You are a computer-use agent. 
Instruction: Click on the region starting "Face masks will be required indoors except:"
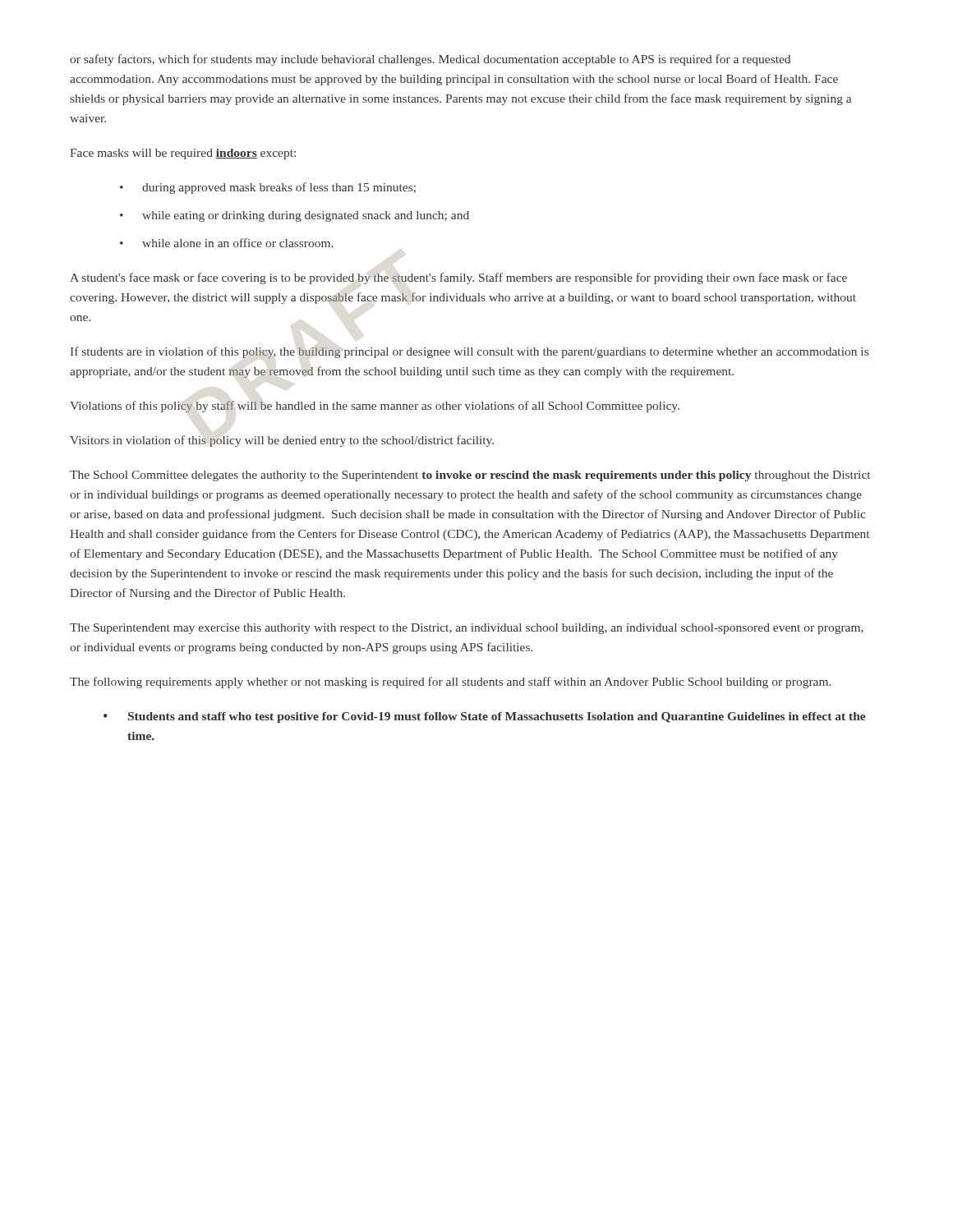click(x=183, y=152)
